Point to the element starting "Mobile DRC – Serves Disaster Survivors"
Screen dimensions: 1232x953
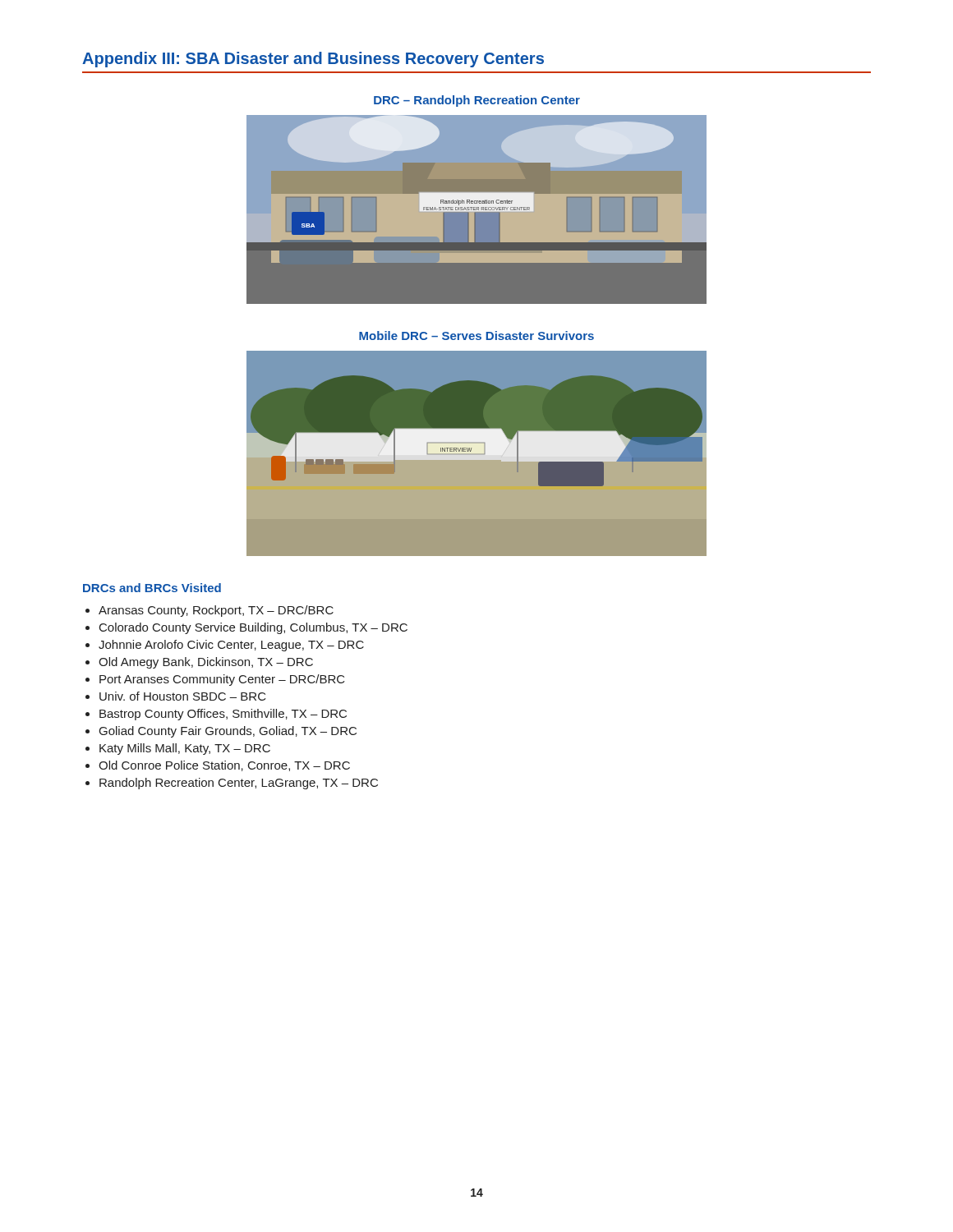pyautogui.click(x=476, y=336)
